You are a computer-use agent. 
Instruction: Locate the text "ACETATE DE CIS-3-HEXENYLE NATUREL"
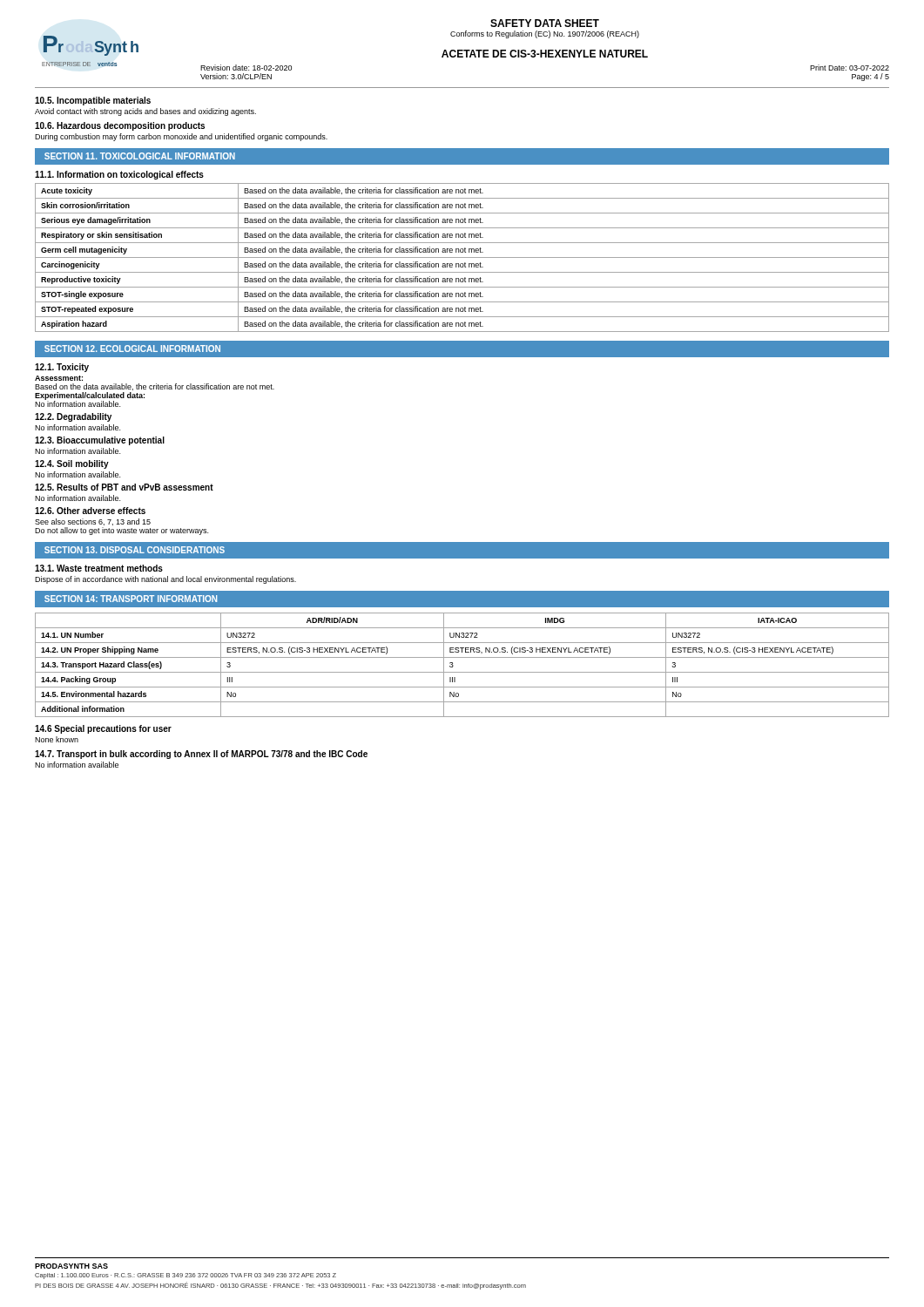(545, 54)
